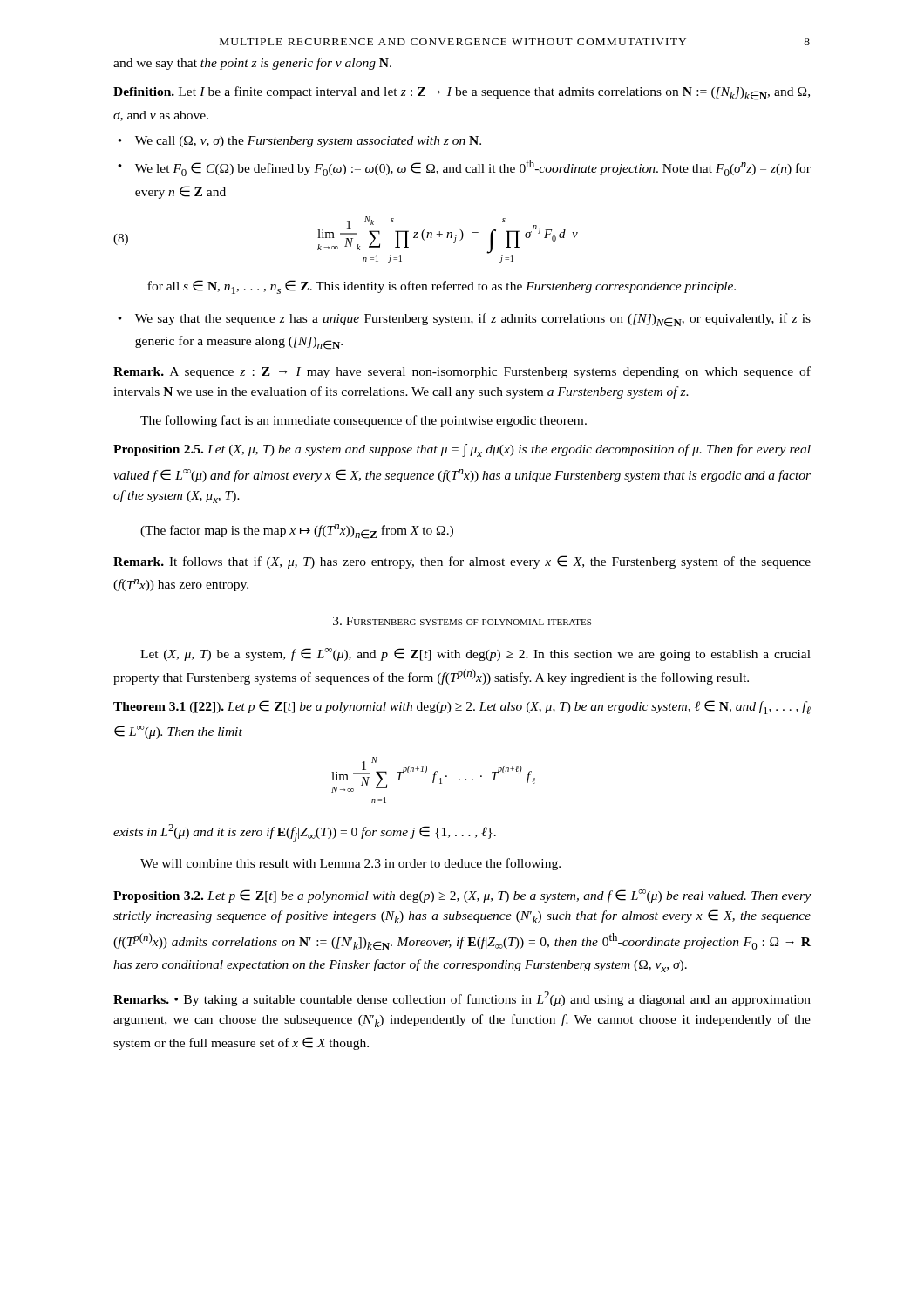924x1308 pixels.
Task: Point to the block starting "We say that the sequence z has a"
Action: click(x=473, y=331)
